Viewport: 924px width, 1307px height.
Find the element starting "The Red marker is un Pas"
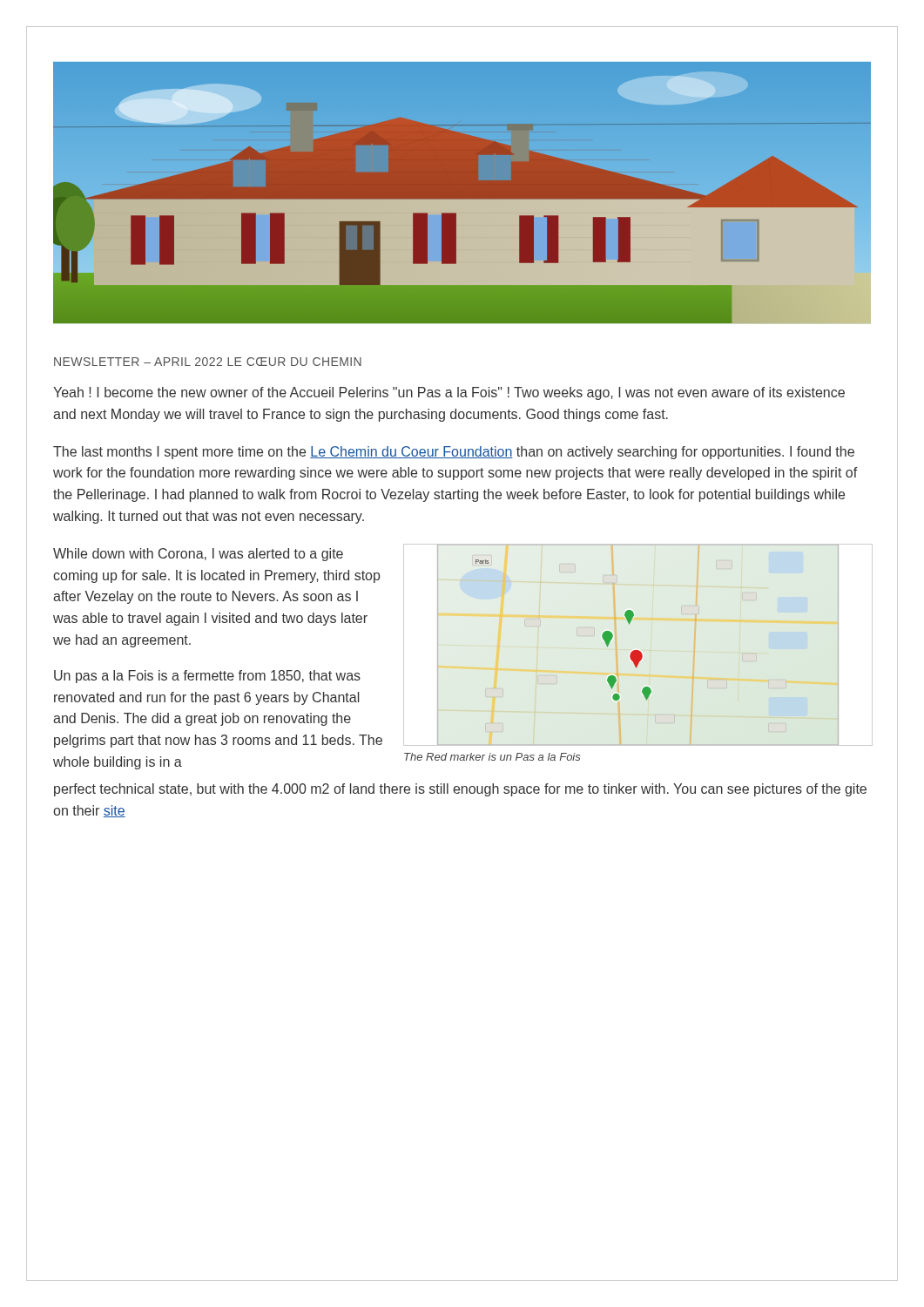click(x=492, y=757)
